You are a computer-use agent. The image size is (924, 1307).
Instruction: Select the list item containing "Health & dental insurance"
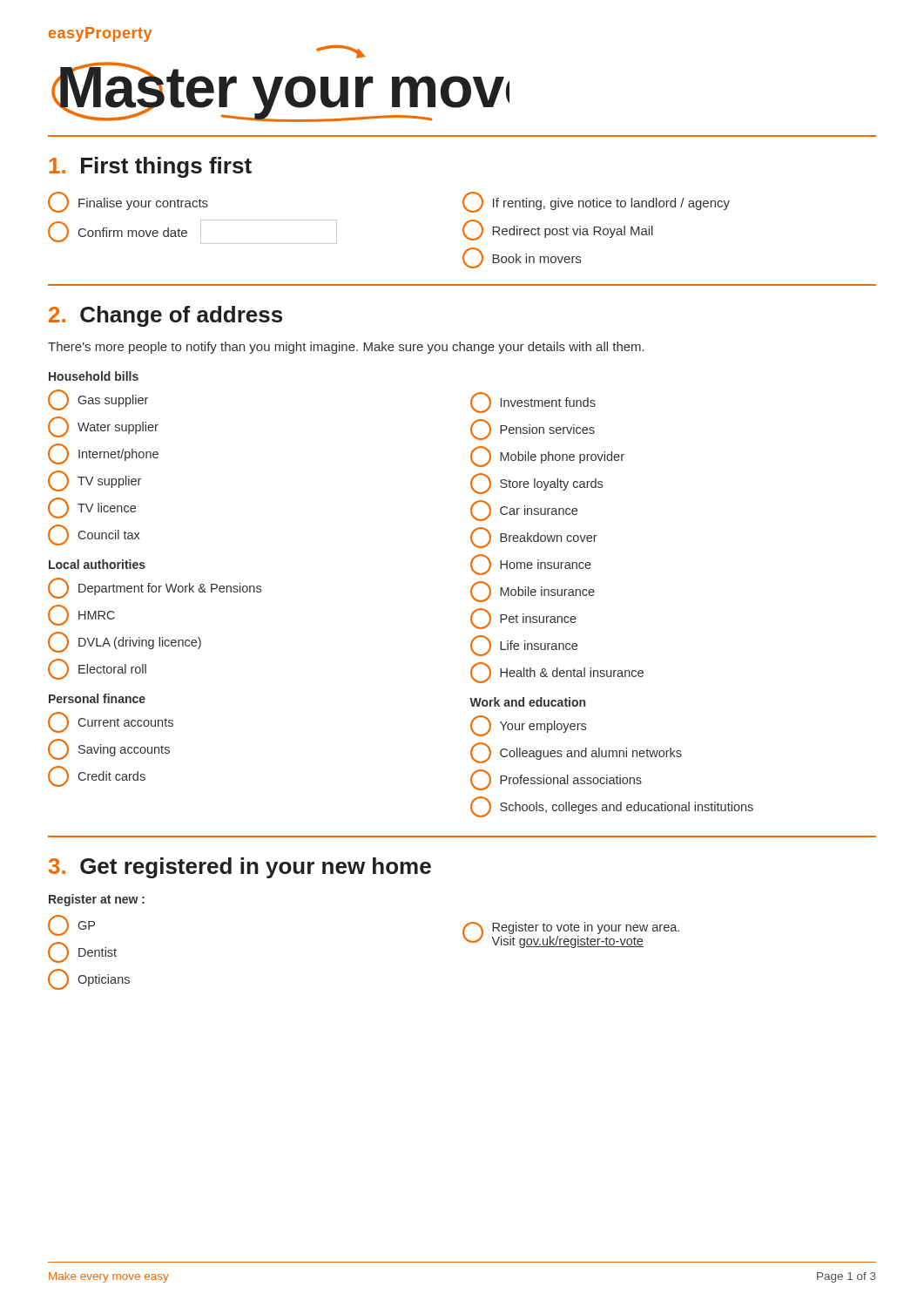557,672
